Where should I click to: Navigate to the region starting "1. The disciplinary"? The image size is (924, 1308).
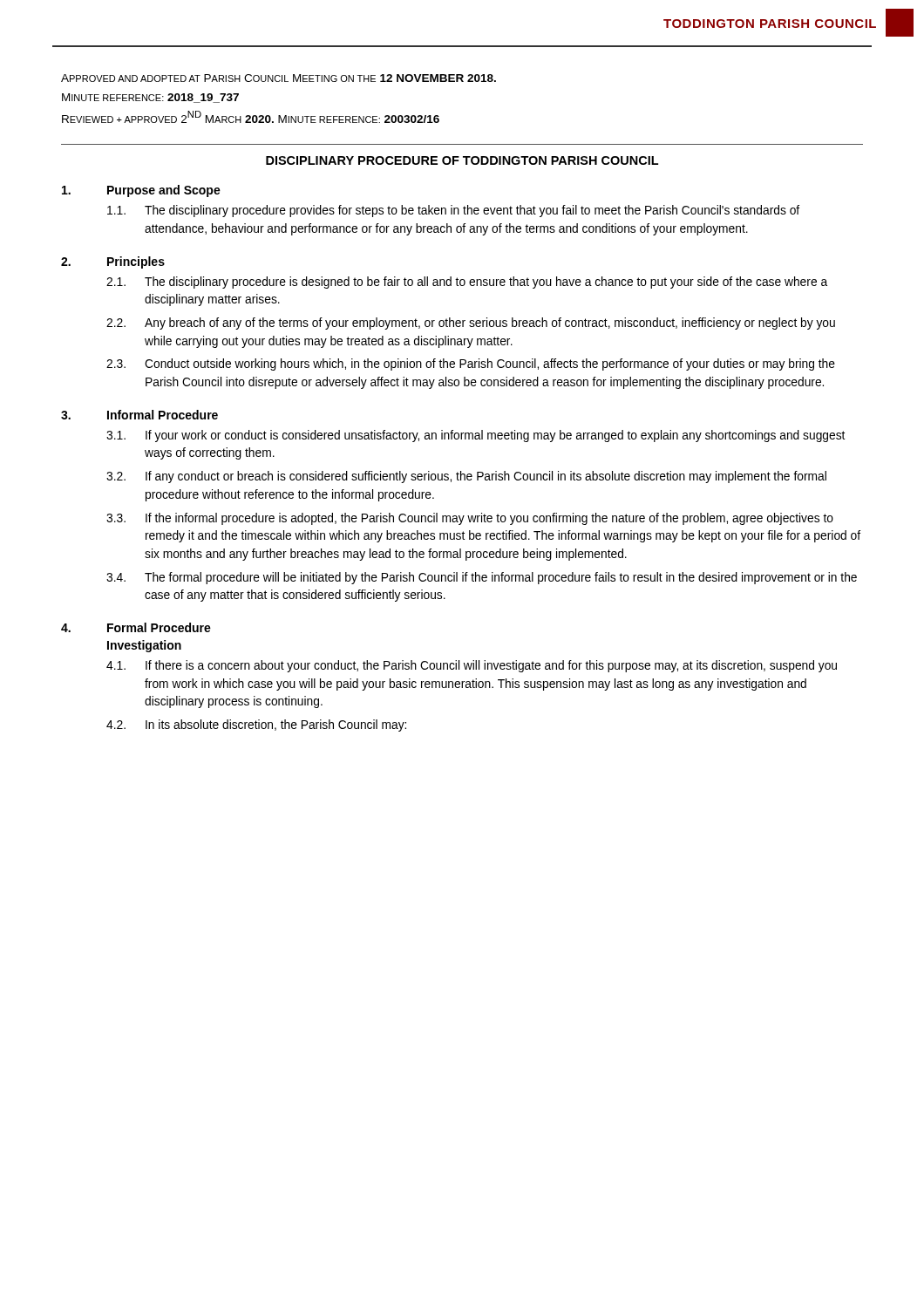(485, 221)
